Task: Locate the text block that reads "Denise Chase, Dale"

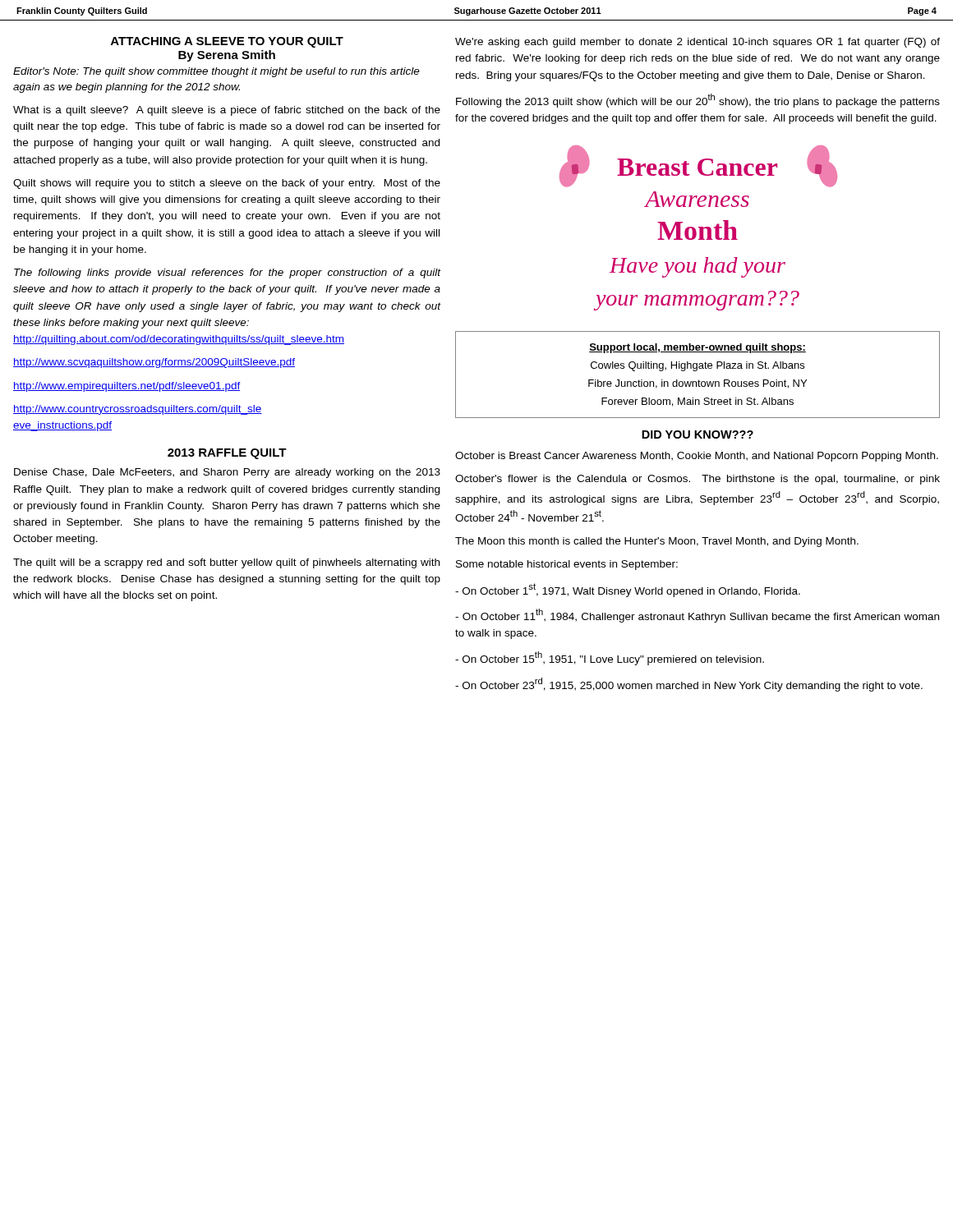Action: coord(227,506)
